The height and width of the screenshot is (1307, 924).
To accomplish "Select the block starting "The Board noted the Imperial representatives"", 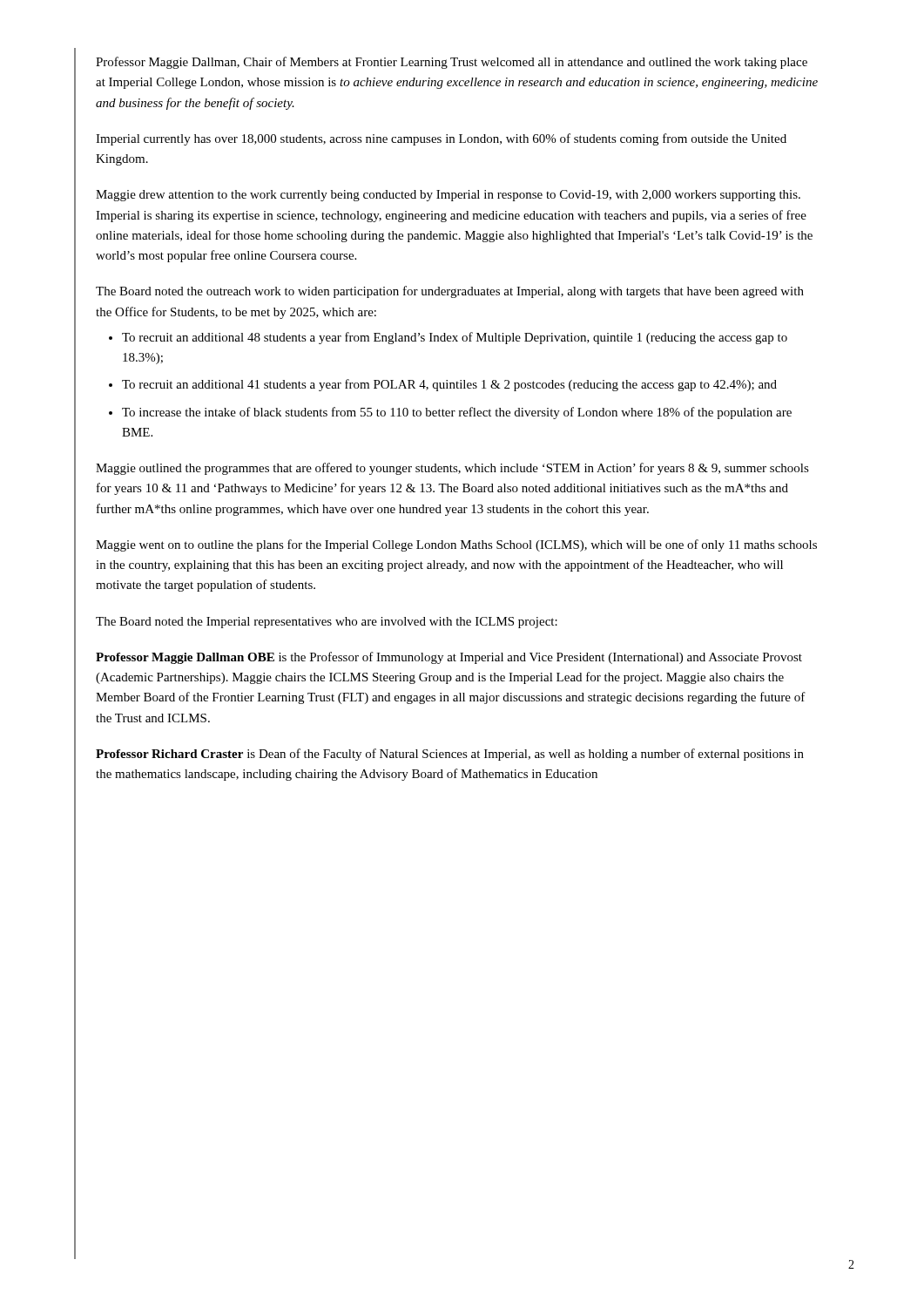I will (327, 621).
